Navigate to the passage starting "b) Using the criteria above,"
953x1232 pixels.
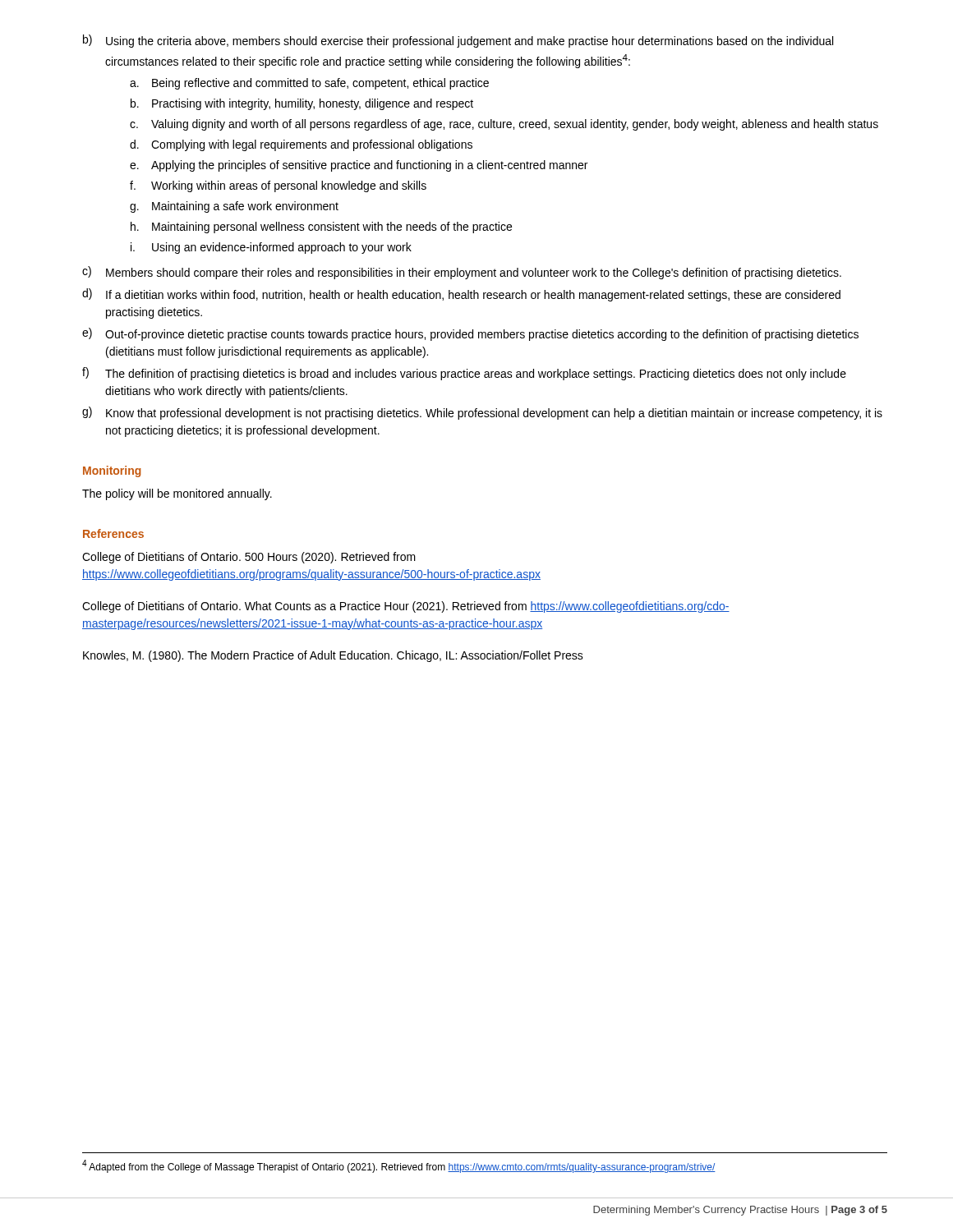click(458, 41)
